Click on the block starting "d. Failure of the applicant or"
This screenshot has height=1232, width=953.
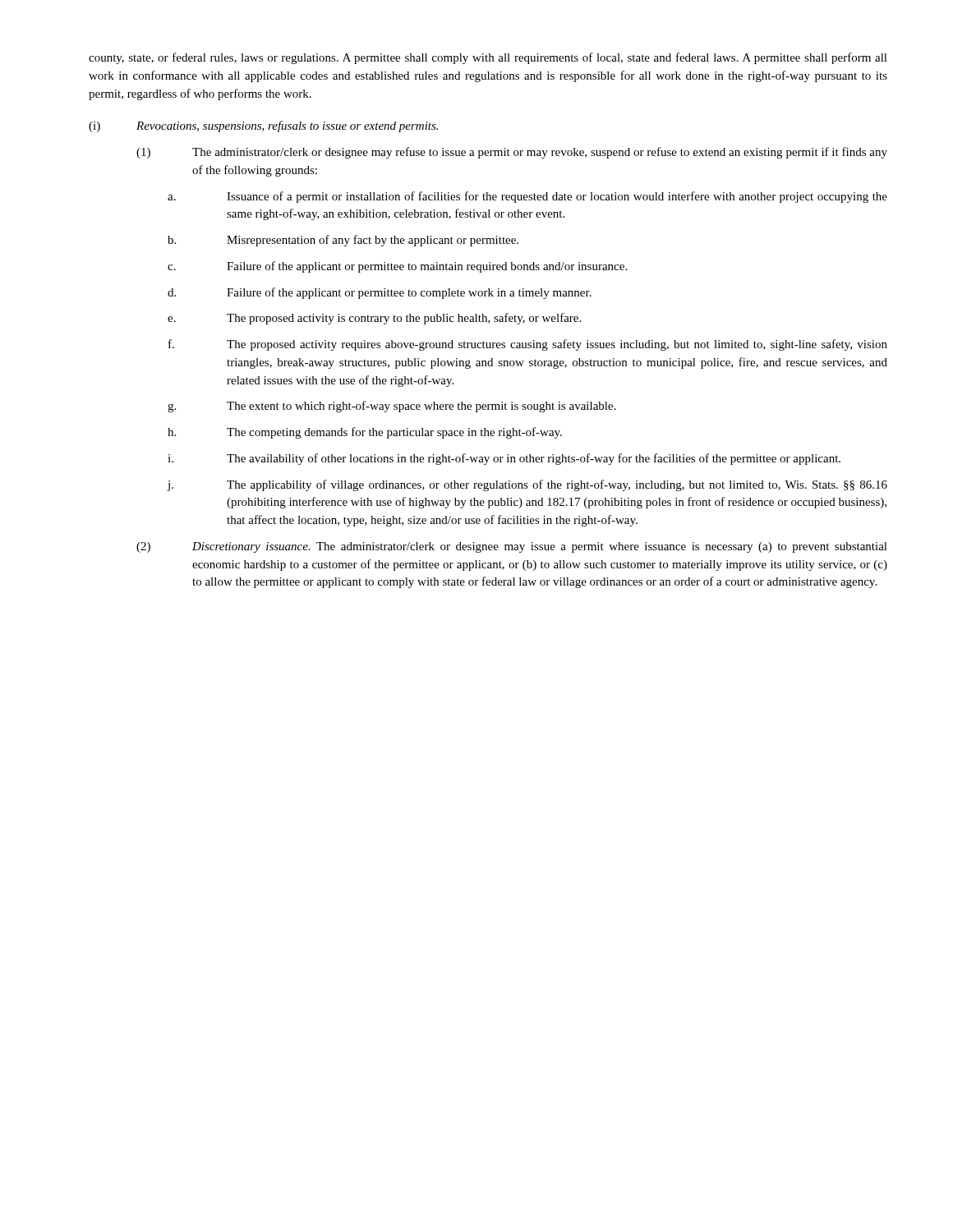(x=512, y=293)
